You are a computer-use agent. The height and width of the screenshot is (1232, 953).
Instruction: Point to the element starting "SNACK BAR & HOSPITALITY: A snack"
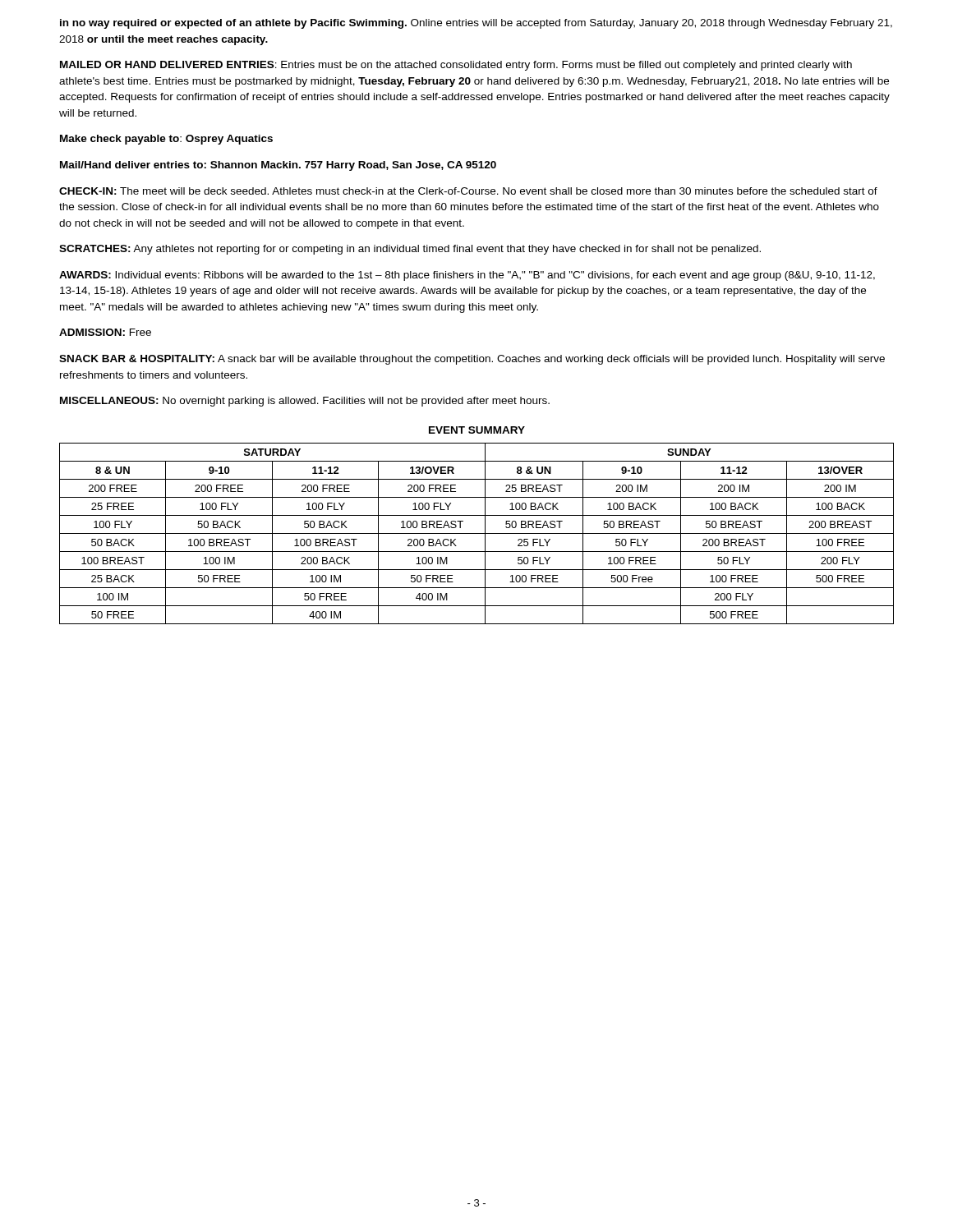[x=472, y=367]
